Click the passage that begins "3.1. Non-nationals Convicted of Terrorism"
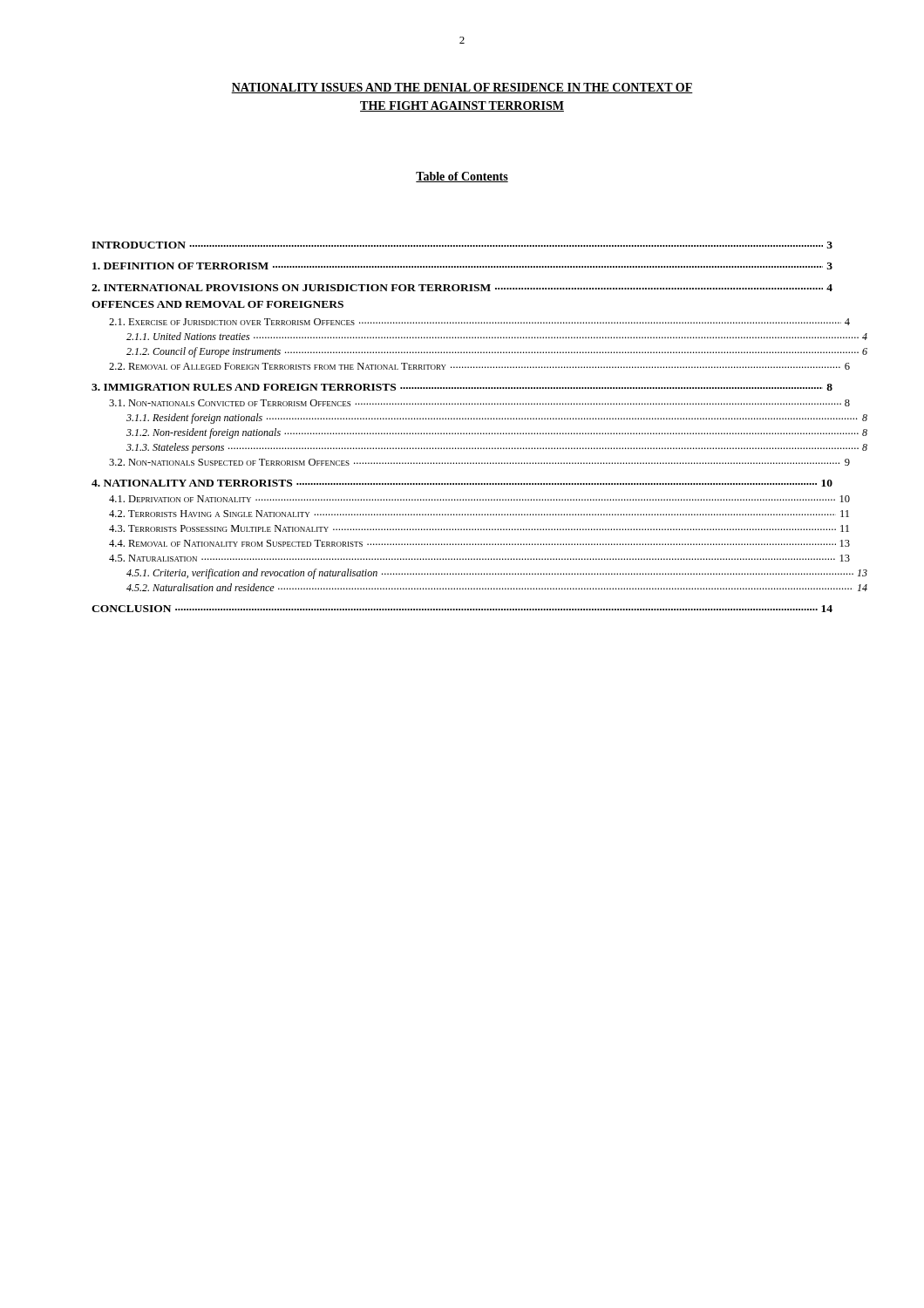The width and height of the screenshot is (924, 1308). tap(479, 403)
